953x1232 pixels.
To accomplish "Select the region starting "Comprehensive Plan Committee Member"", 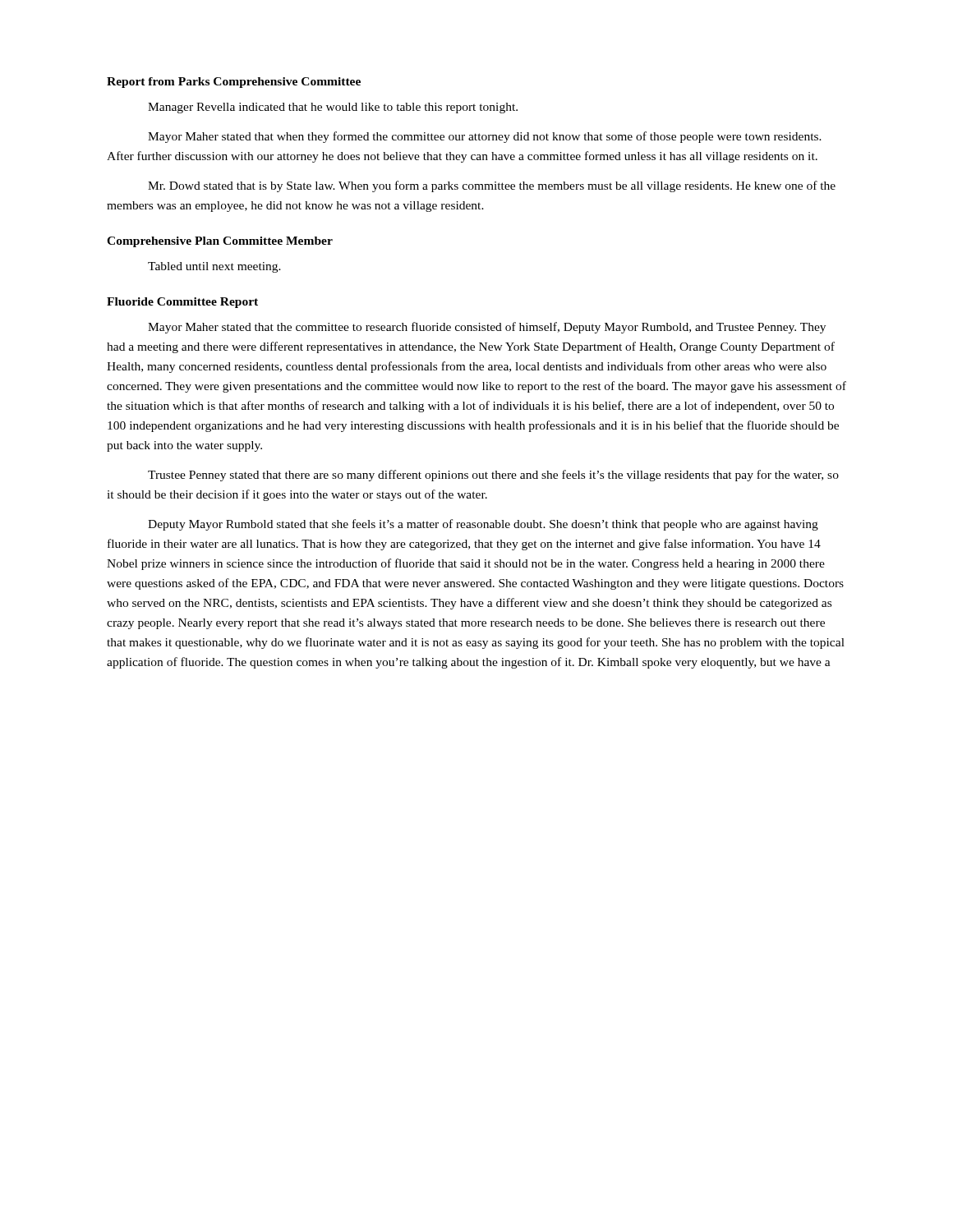I will click(220, 240).
